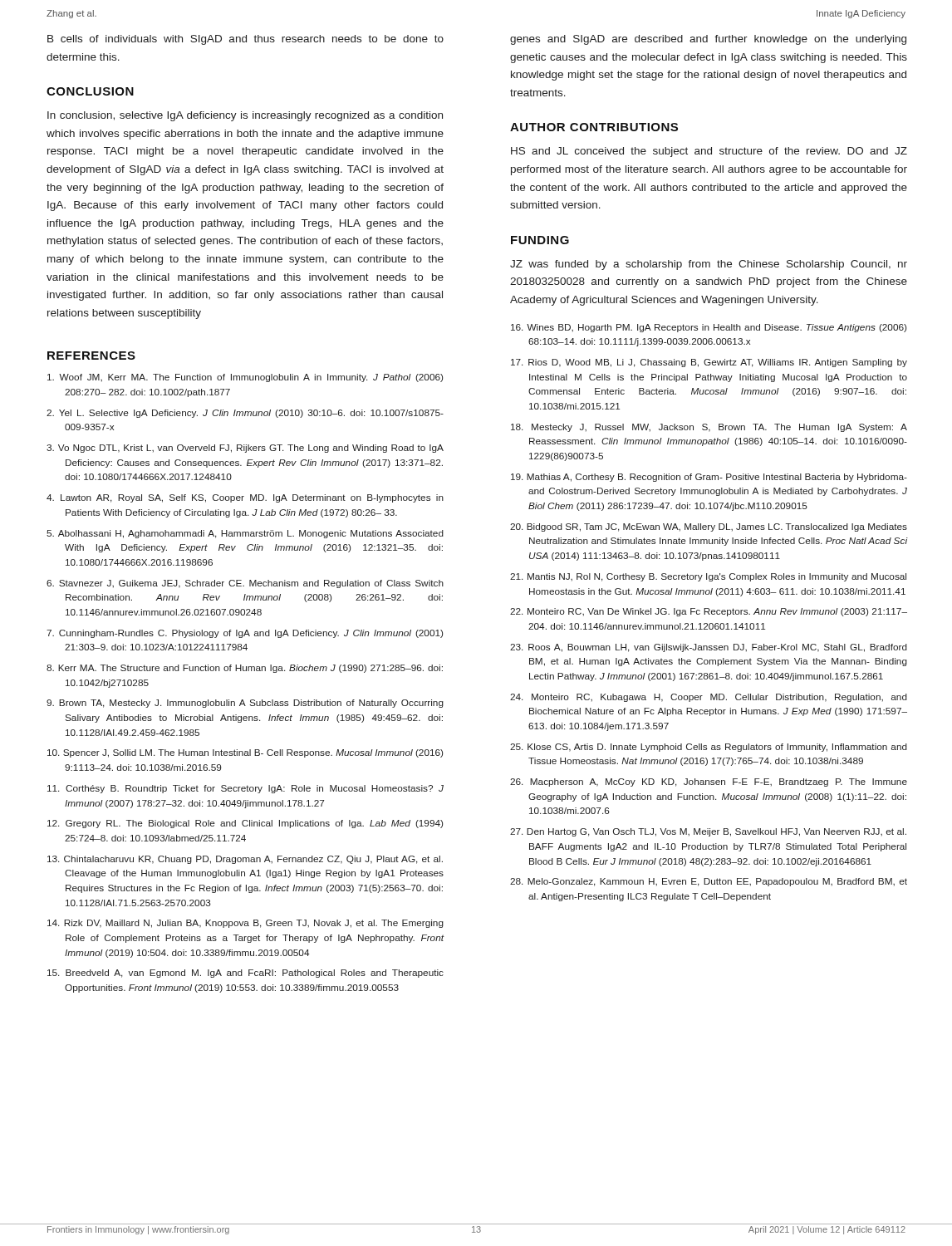The image size is (952, 1246).
Task: Find the element starting "19. Mathias A, Corthesy"
Action: click(709, 491)
